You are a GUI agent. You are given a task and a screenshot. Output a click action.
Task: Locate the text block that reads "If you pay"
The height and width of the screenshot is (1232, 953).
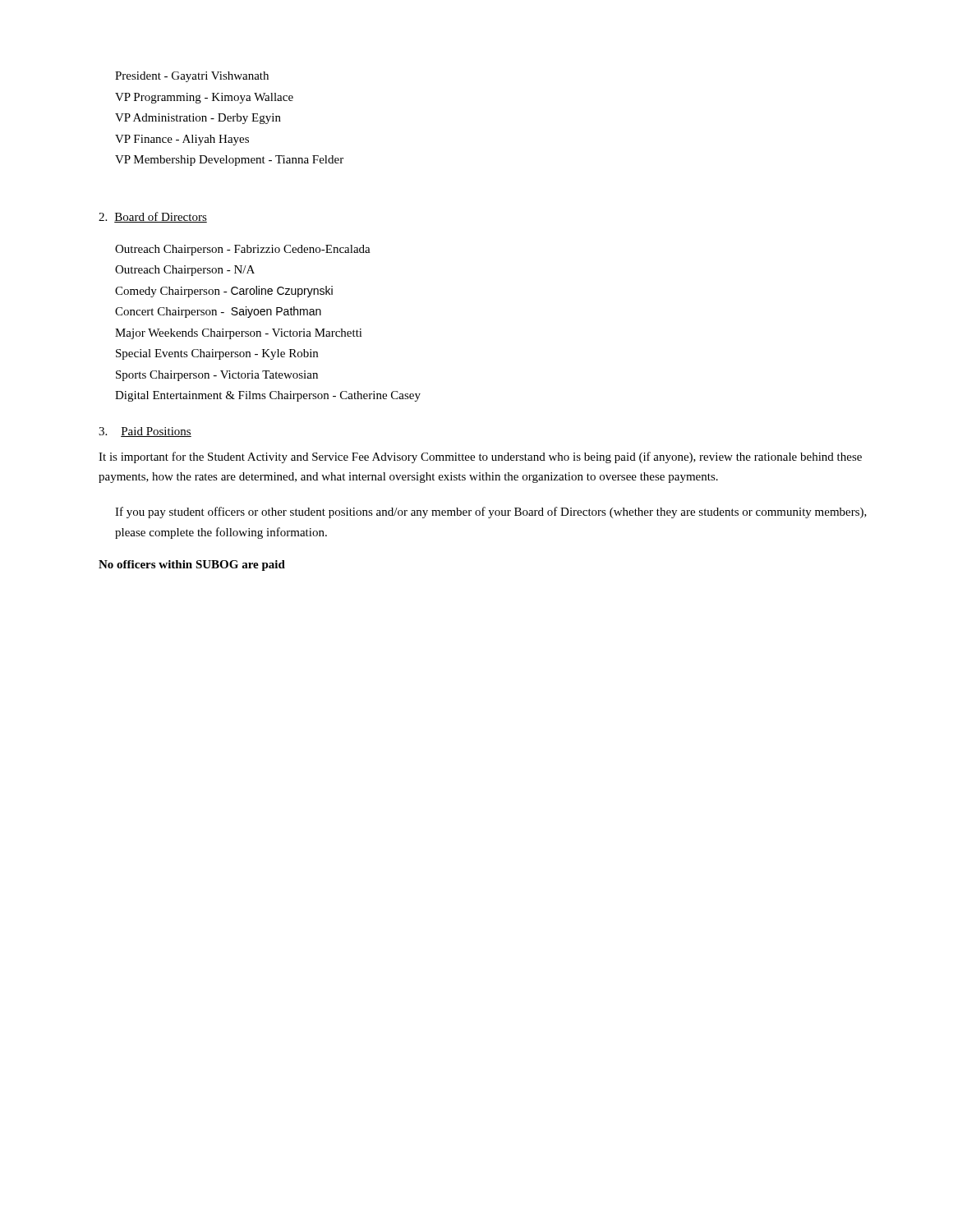point(491,522)
